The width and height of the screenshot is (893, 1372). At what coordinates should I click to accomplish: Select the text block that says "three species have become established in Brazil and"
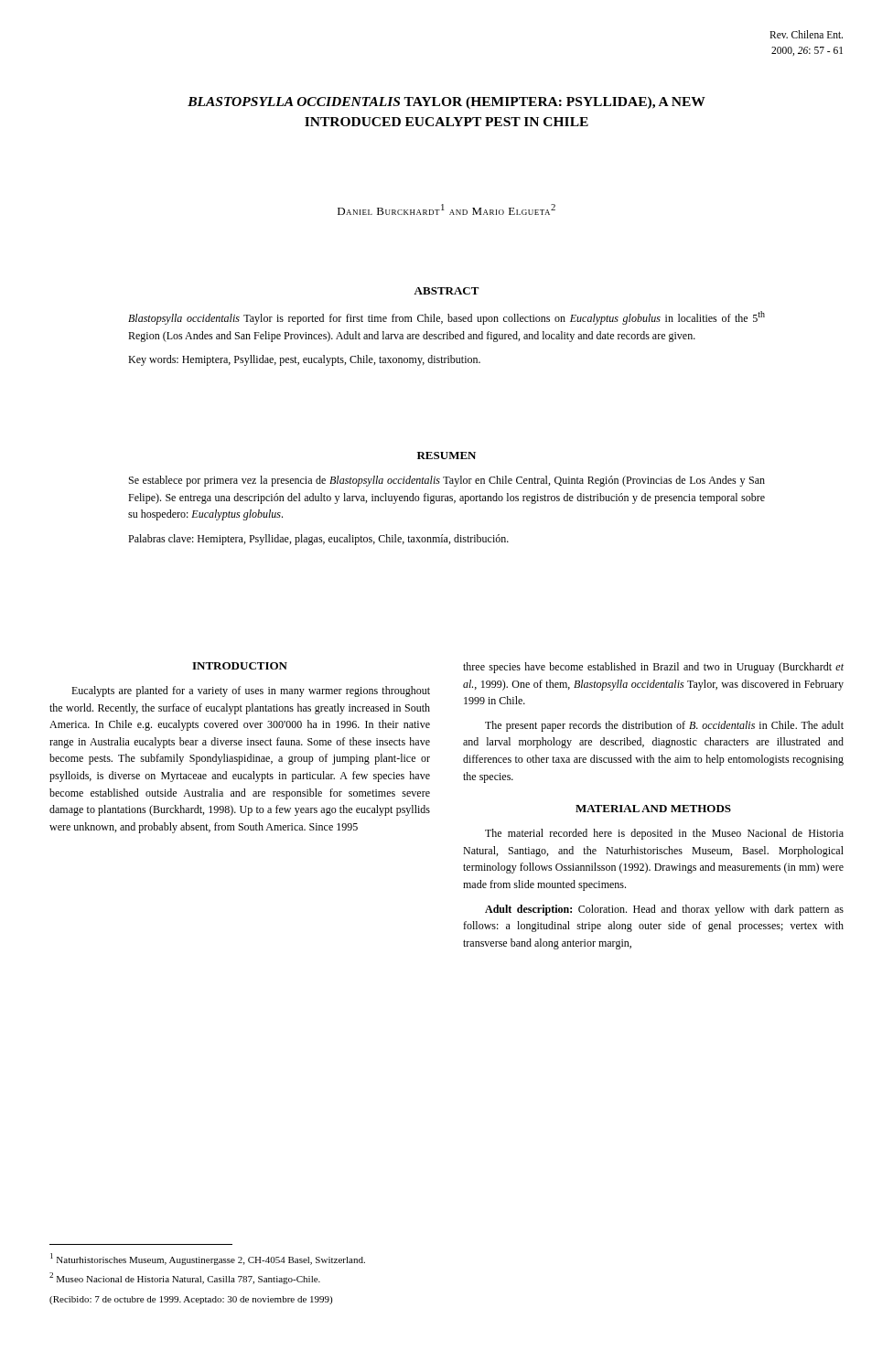653,684
